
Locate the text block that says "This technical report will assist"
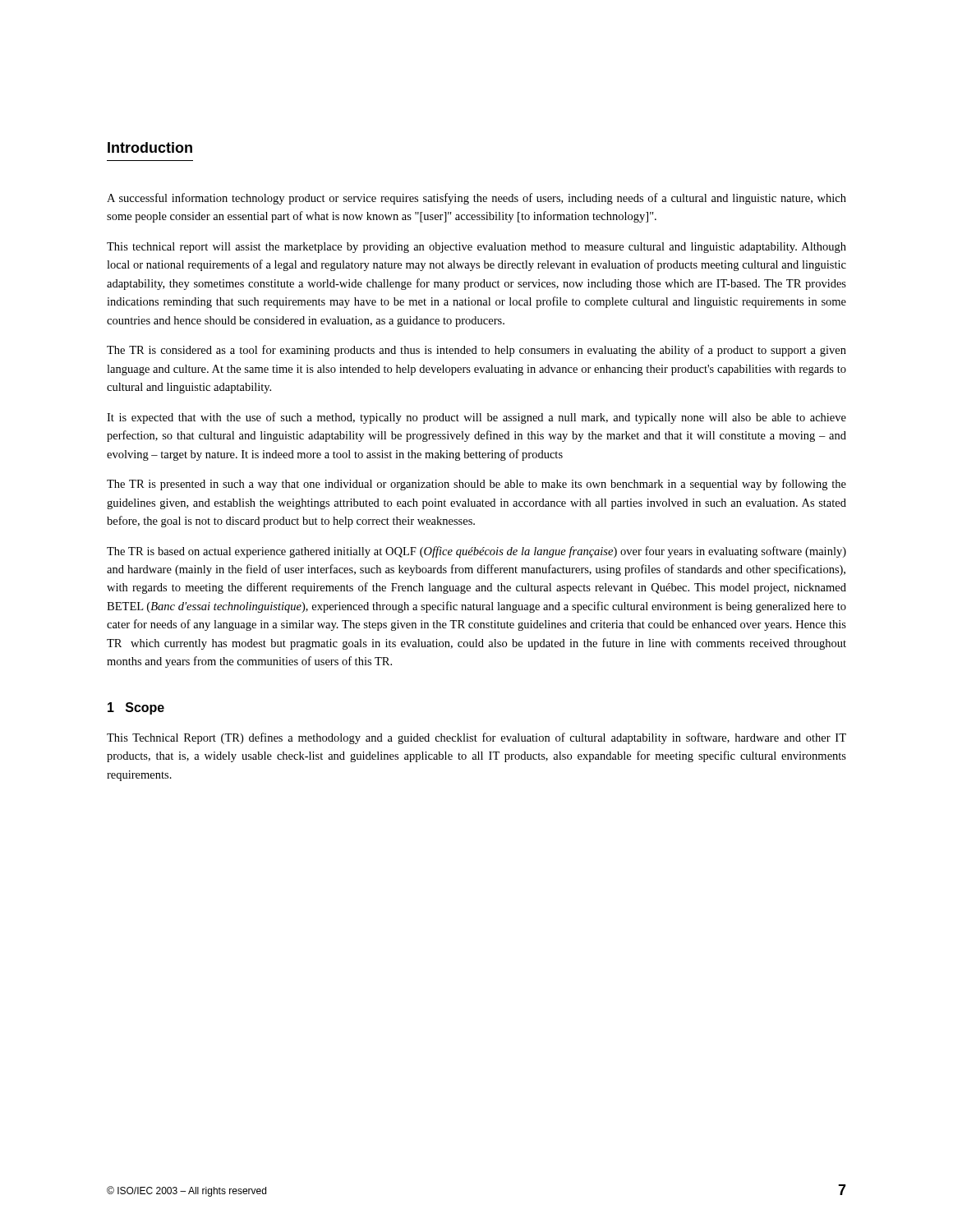476,283
